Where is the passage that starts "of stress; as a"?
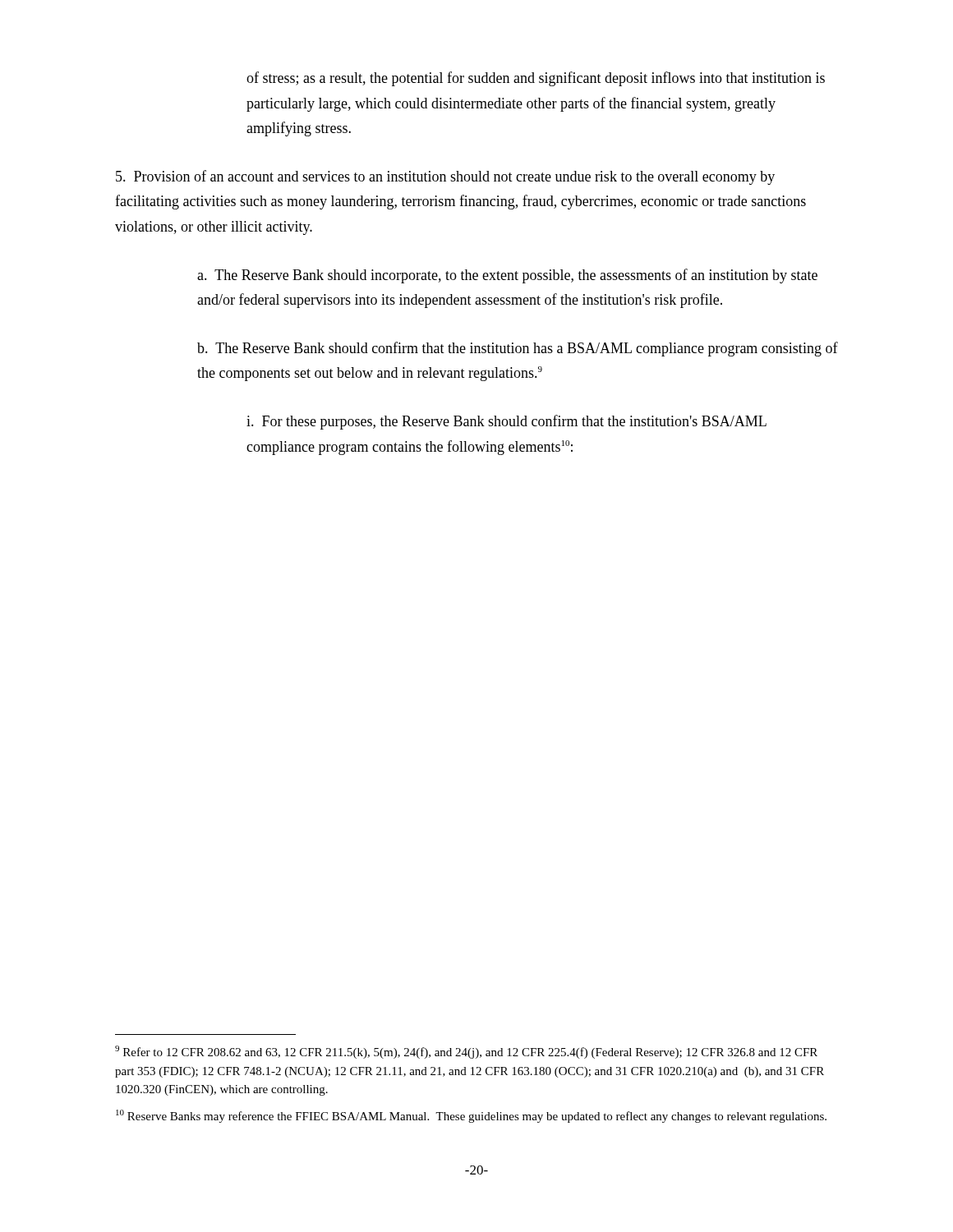The image size is (953, 1232). click(536, 103)
